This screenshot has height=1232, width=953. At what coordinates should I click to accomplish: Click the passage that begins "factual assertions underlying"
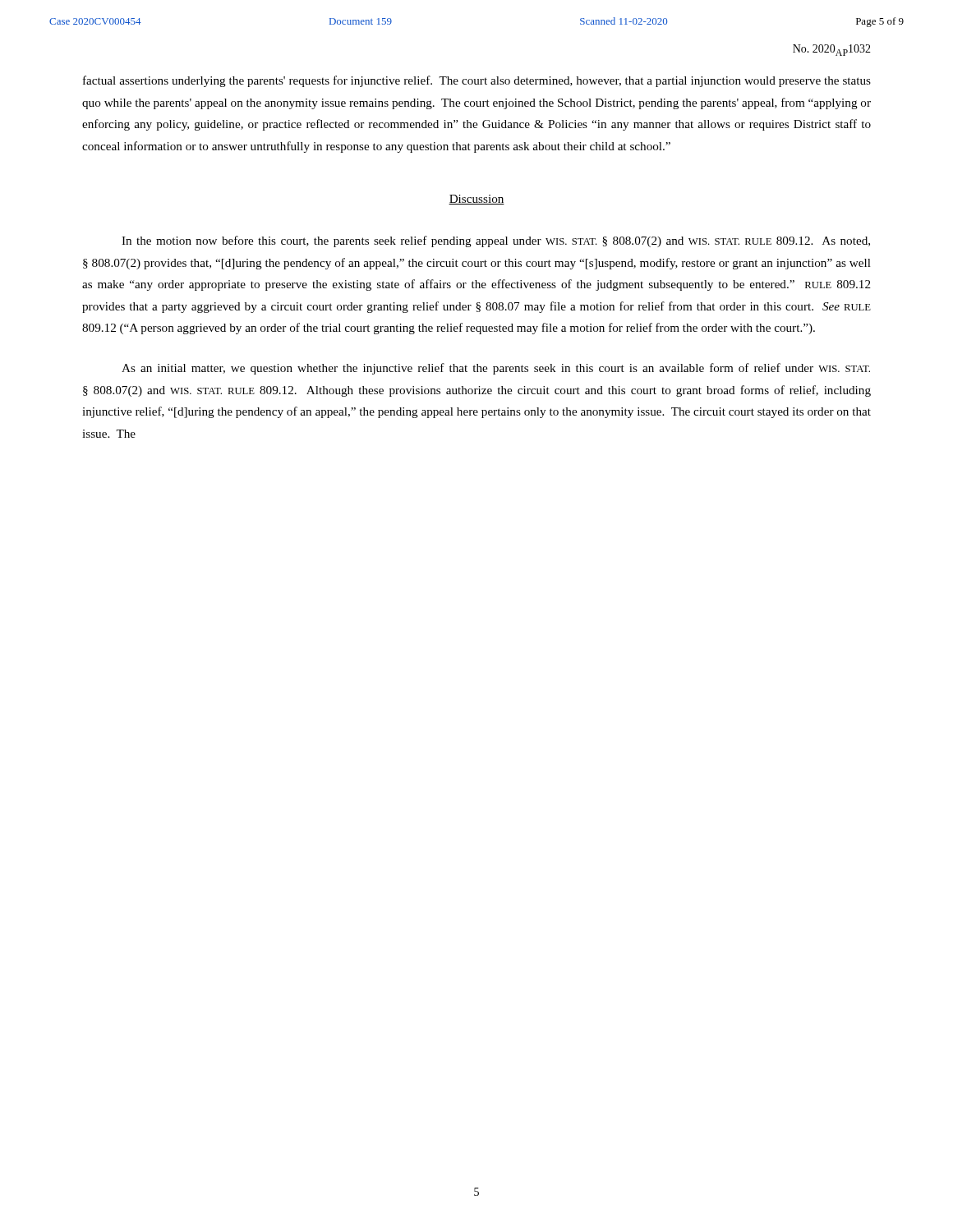point(476,257)
